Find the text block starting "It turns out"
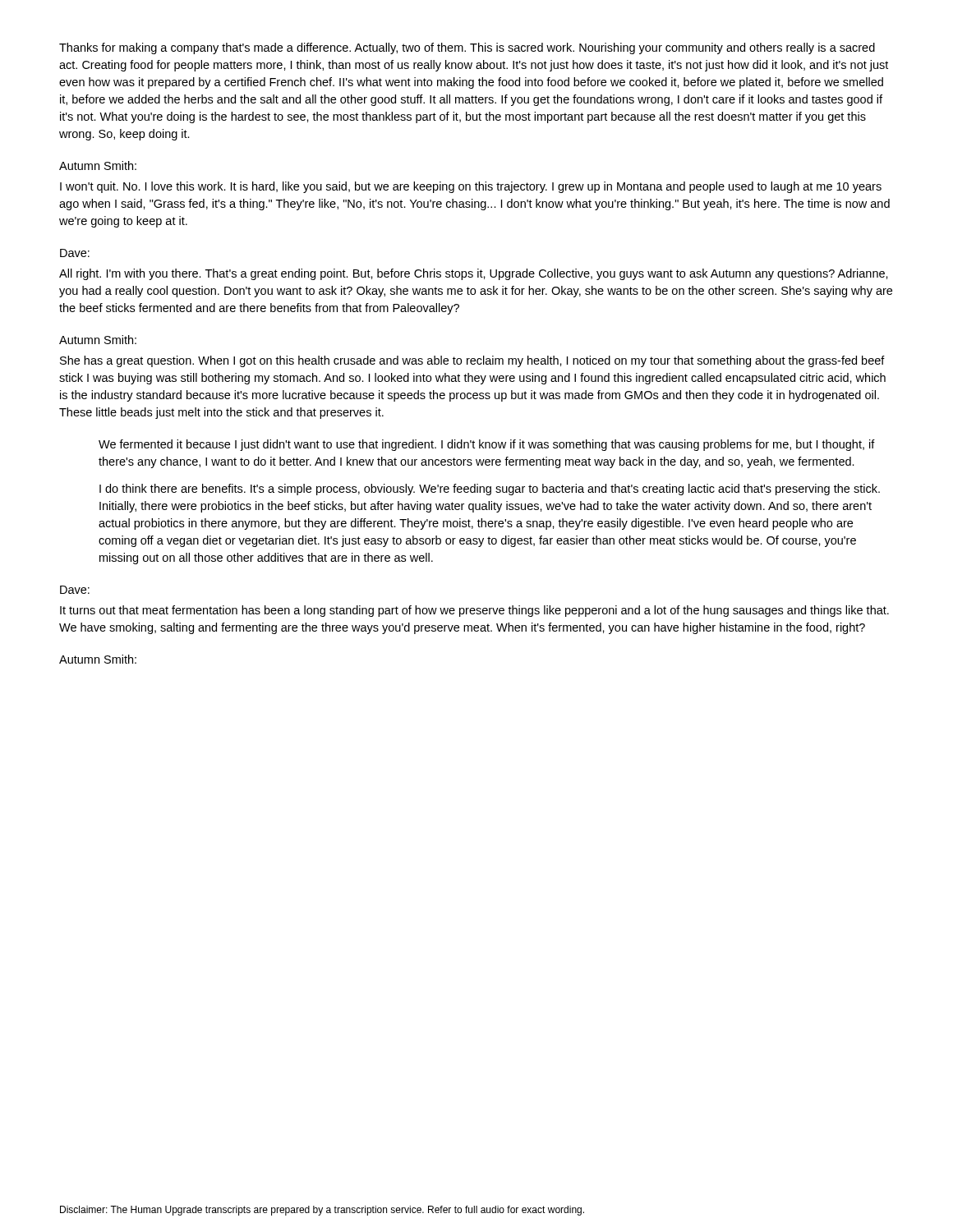953x1232 pixels. tap(474, 619)
